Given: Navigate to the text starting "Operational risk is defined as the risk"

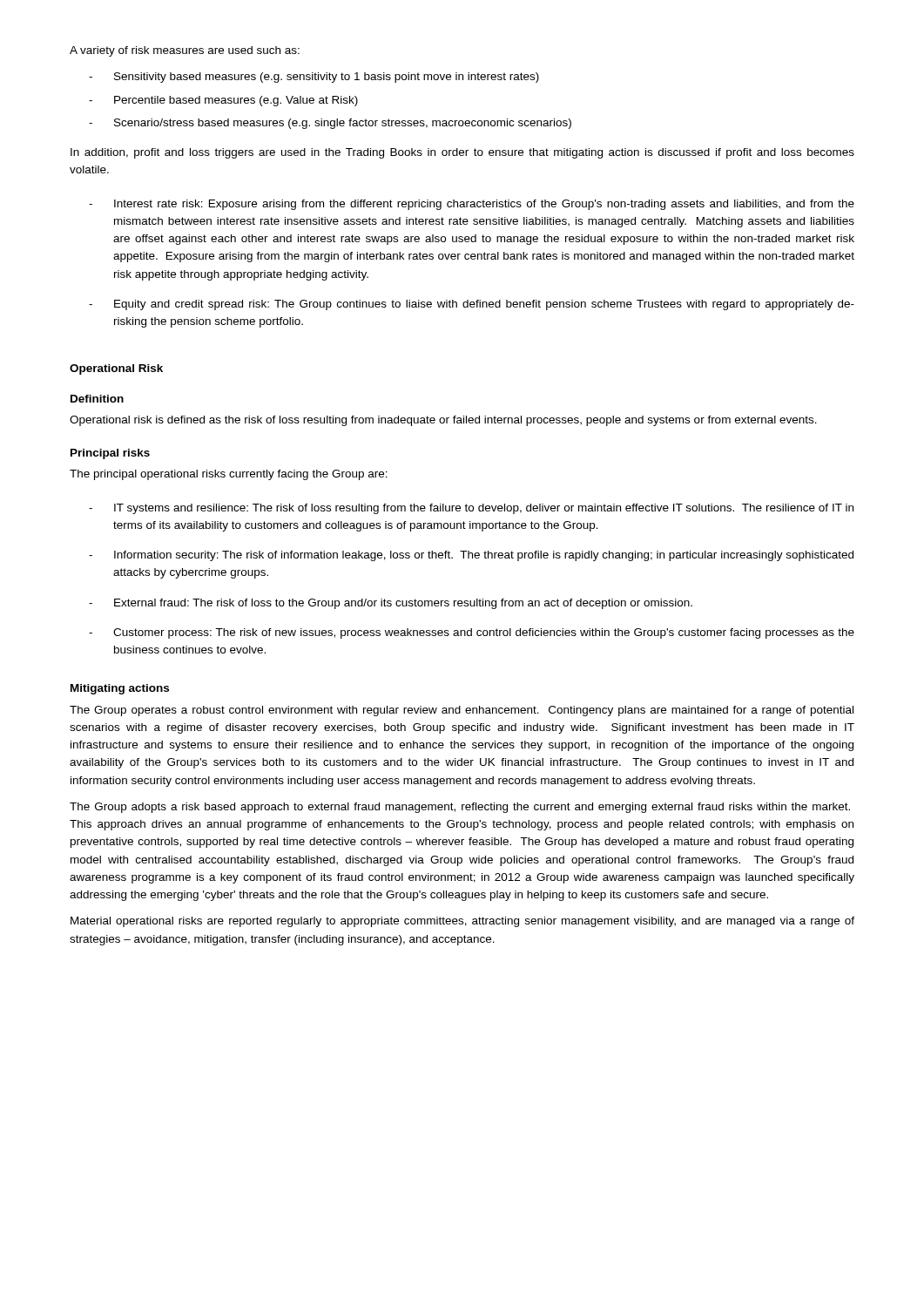Looking at the screenshot, I should tap(462, 420).
